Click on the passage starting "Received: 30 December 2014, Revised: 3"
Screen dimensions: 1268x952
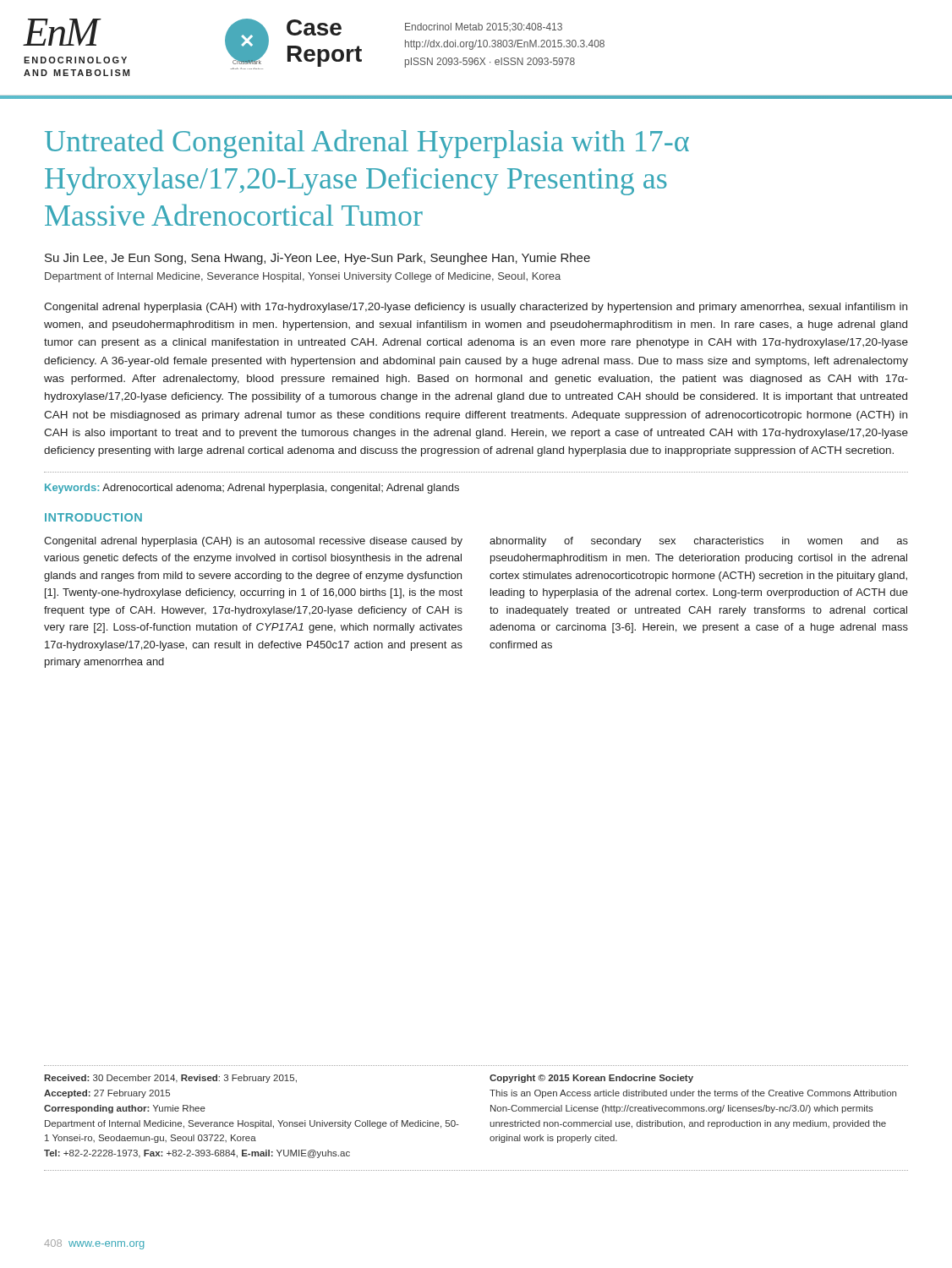[252, 1116]
